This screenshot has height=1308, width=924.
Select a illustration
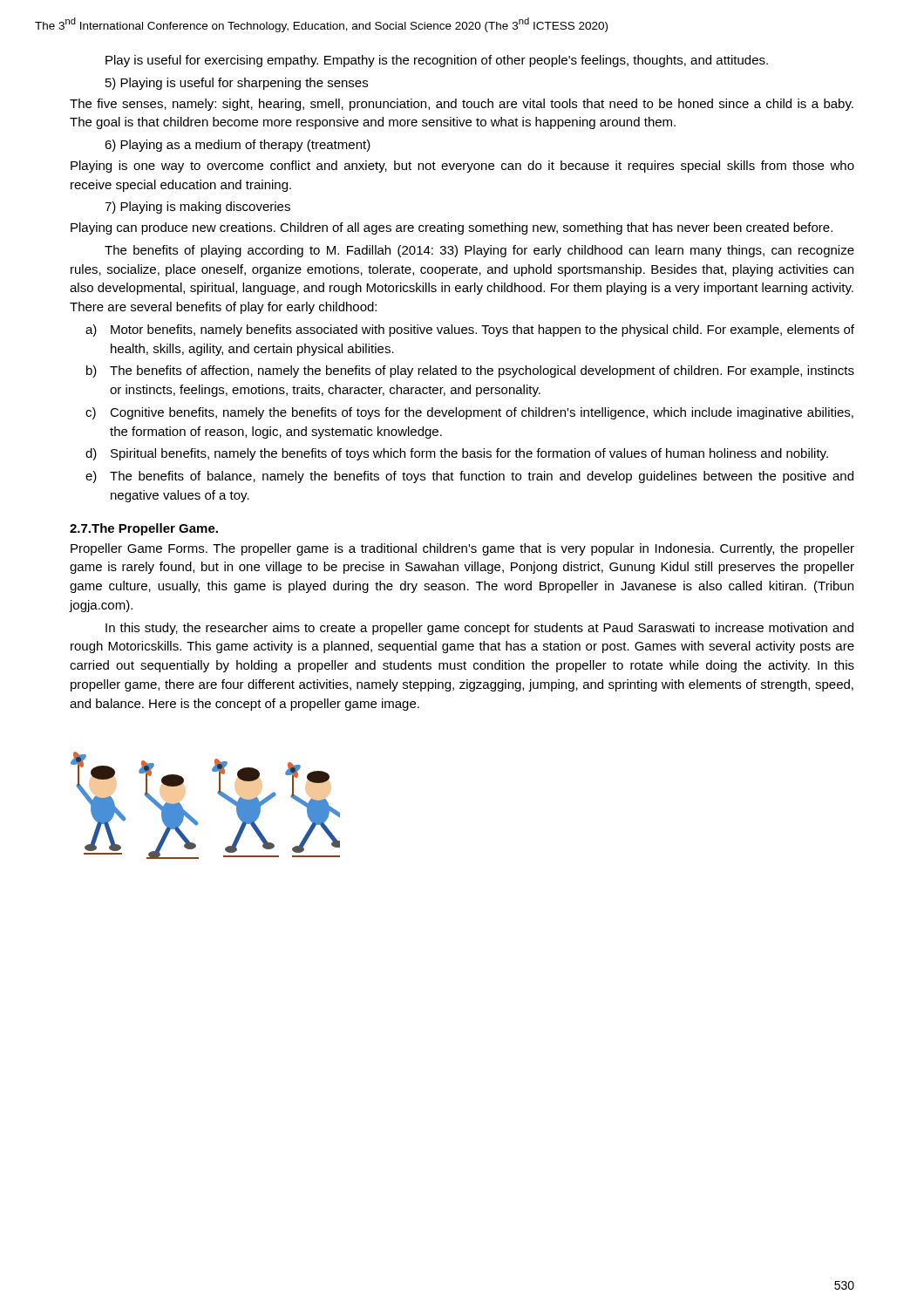coord(462,820)
